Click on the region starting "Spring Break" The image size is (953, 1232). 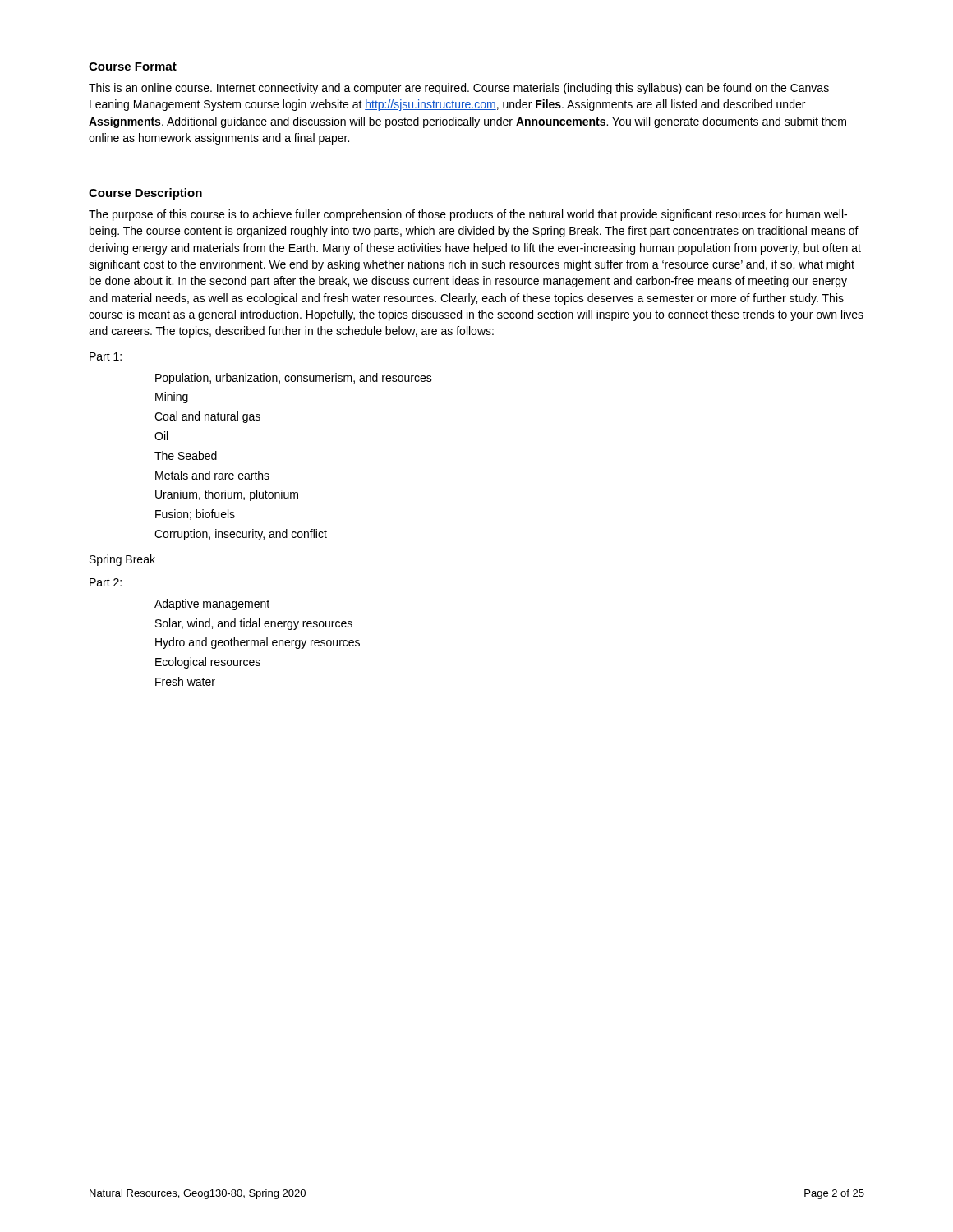(x=122, y=559)
